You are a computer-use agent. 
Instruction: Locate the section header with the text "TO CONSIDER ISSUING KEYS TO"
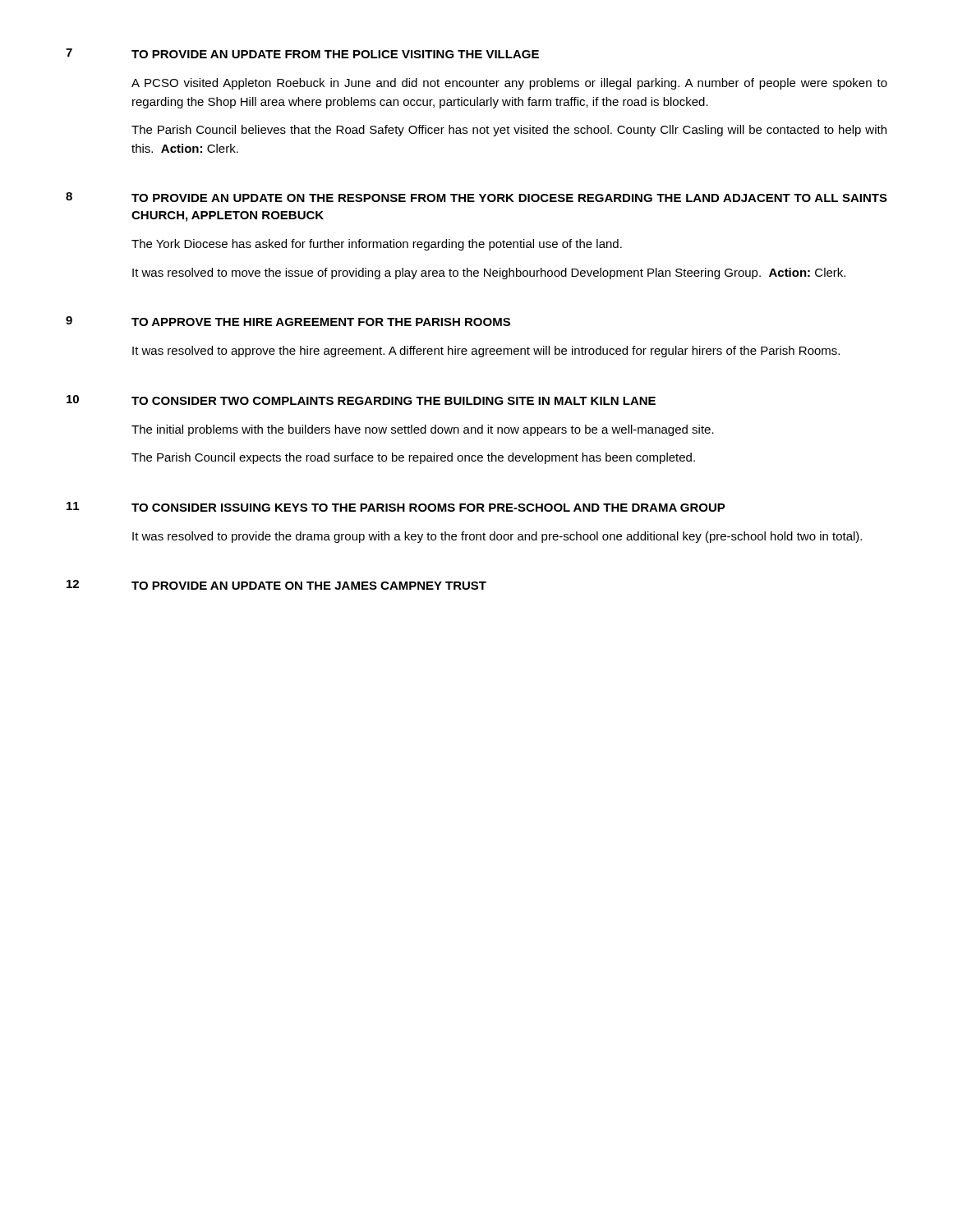428,507
